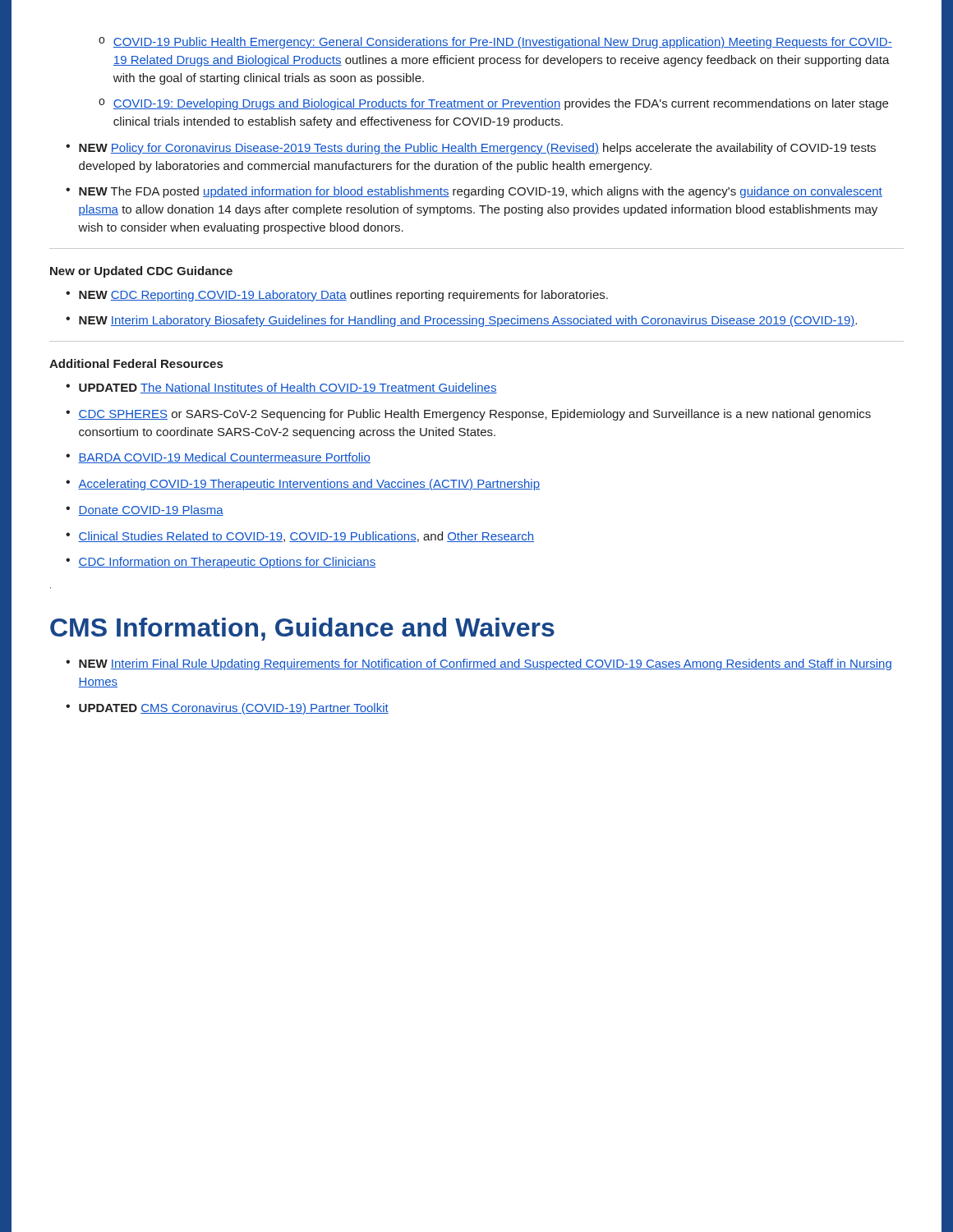Screen dimensions: 1232x953
Task: Click on the text starting "BARDA COVID-19 Medical Countermeasure Portfolio"
Action: tap(224, 458)
